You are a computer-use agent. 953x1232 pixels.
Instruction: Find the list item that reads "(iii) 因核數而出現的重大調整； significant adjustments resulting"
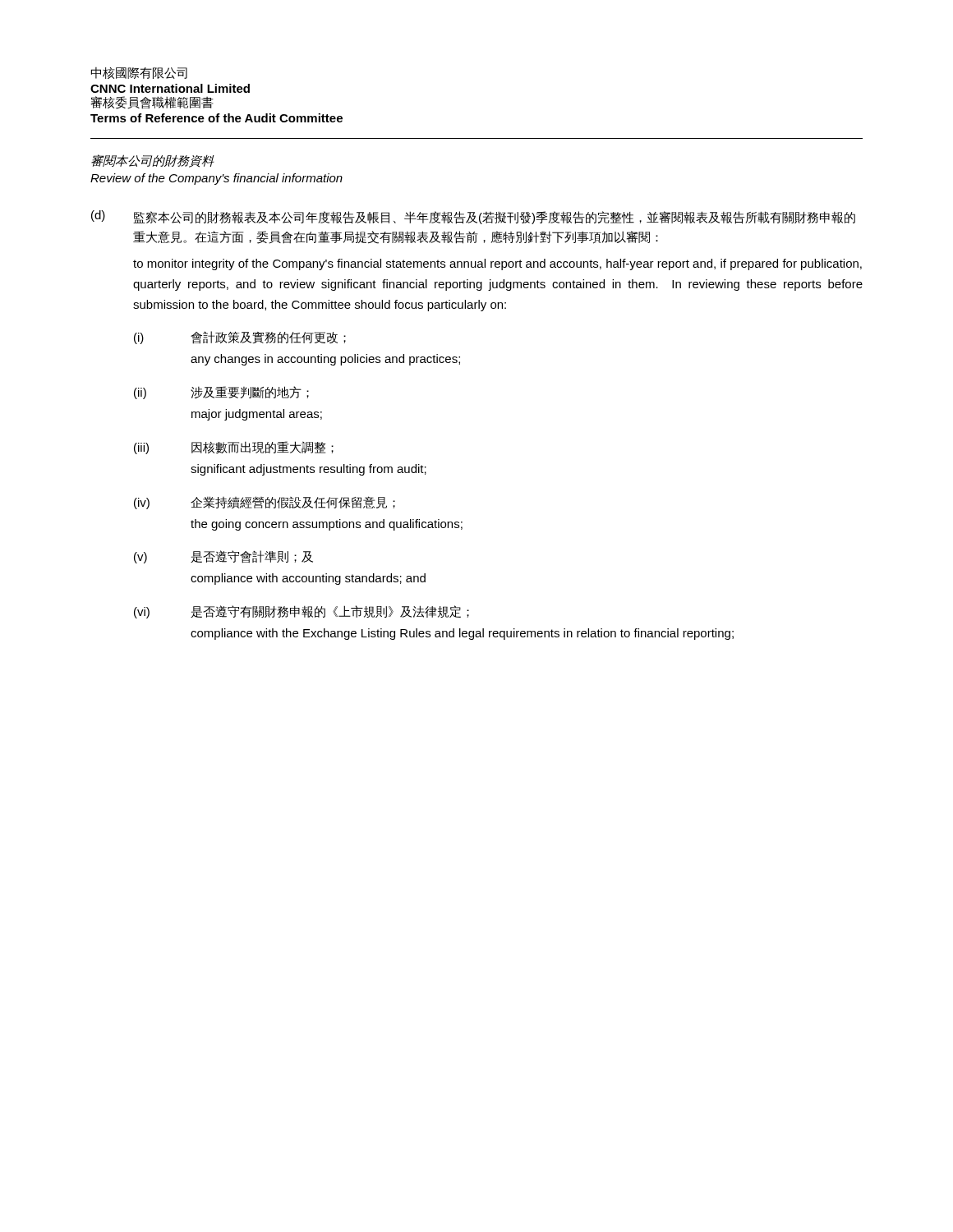(234, 448)
